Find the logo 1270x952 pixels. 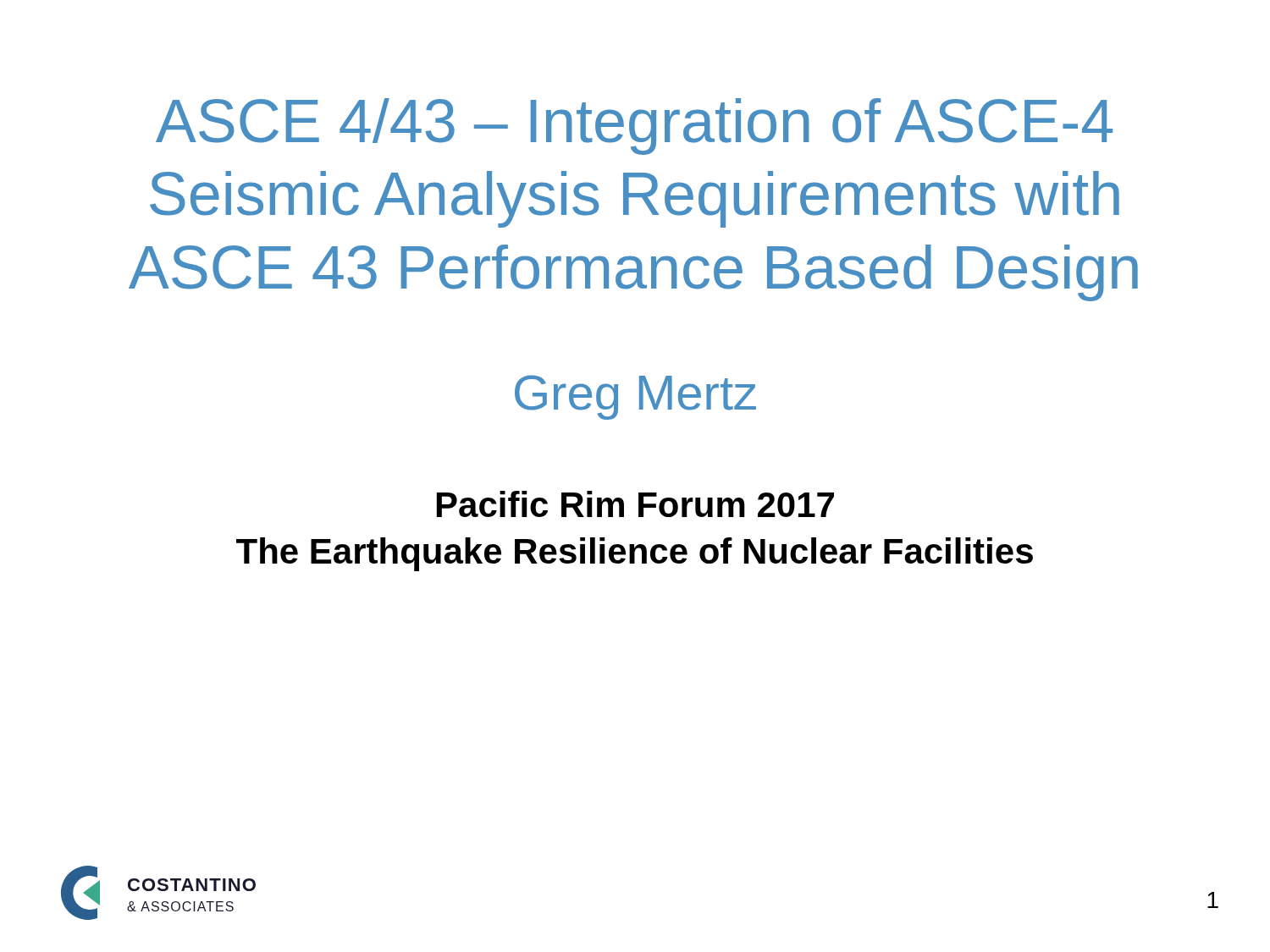point(169,893)
